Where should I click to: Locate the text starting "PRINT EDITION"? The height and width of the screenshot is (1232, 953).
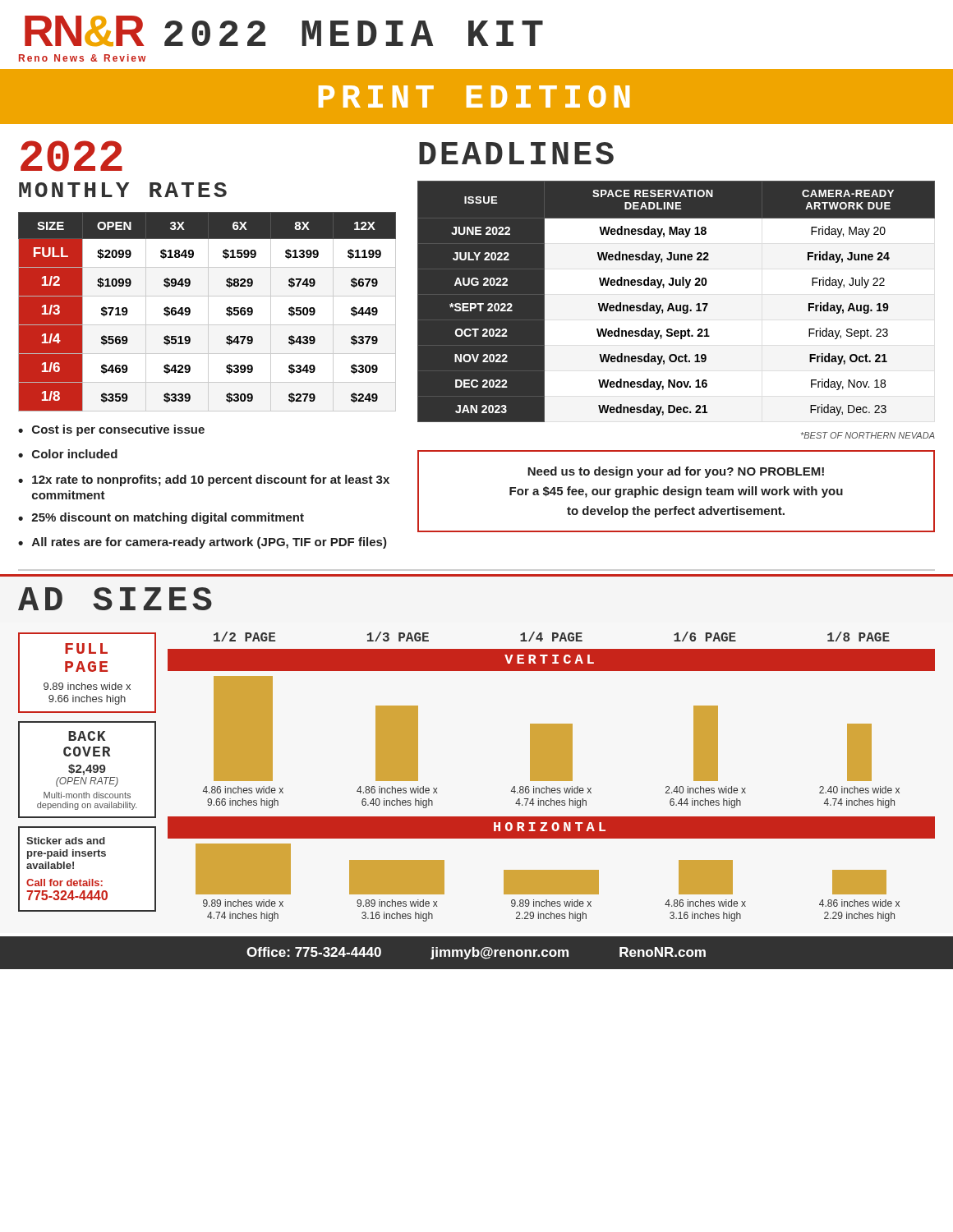[x=476, y=99]
